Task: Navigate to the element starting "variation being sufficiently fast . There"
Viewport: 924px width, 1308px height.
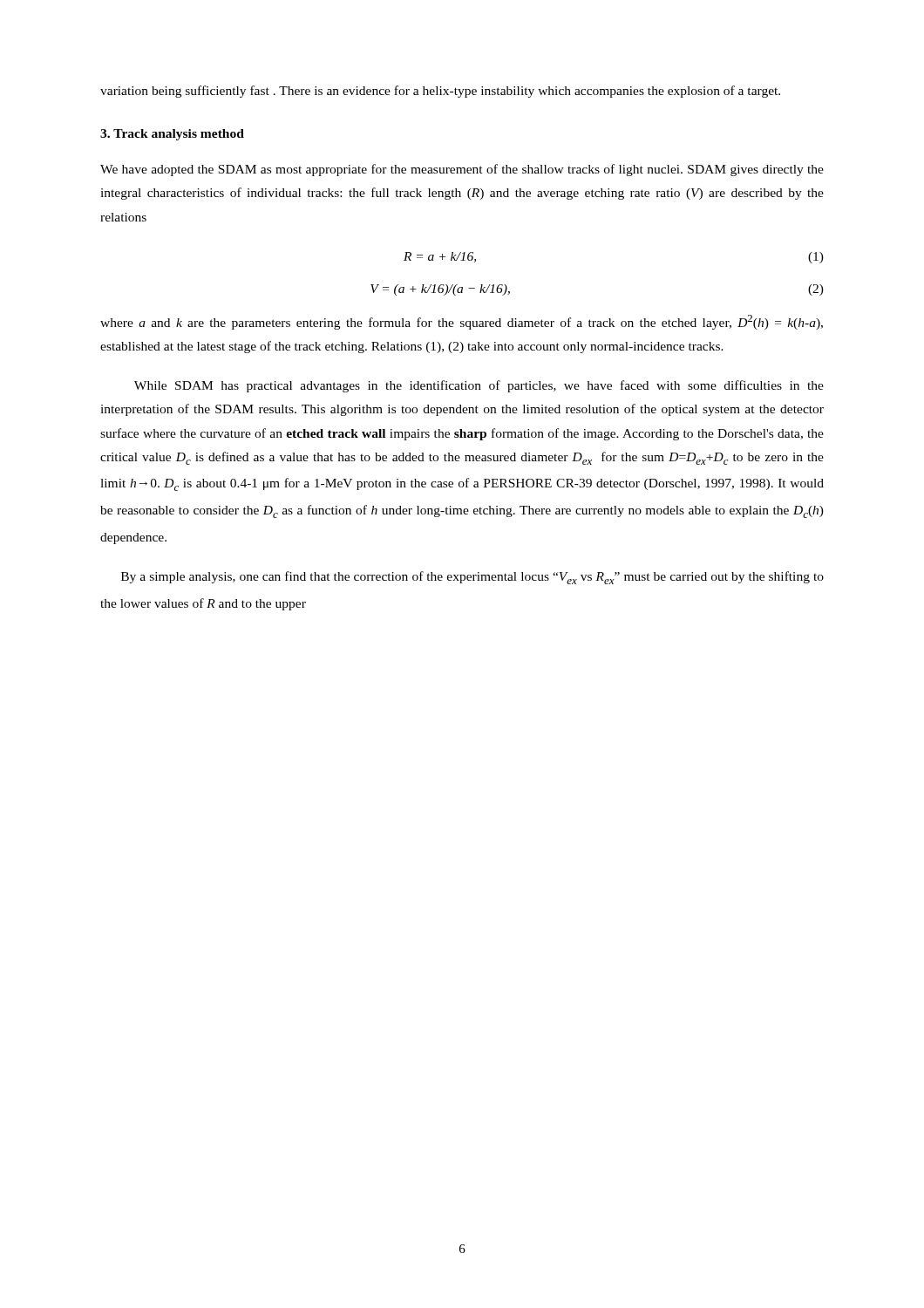Action: [x=441, y=90]
